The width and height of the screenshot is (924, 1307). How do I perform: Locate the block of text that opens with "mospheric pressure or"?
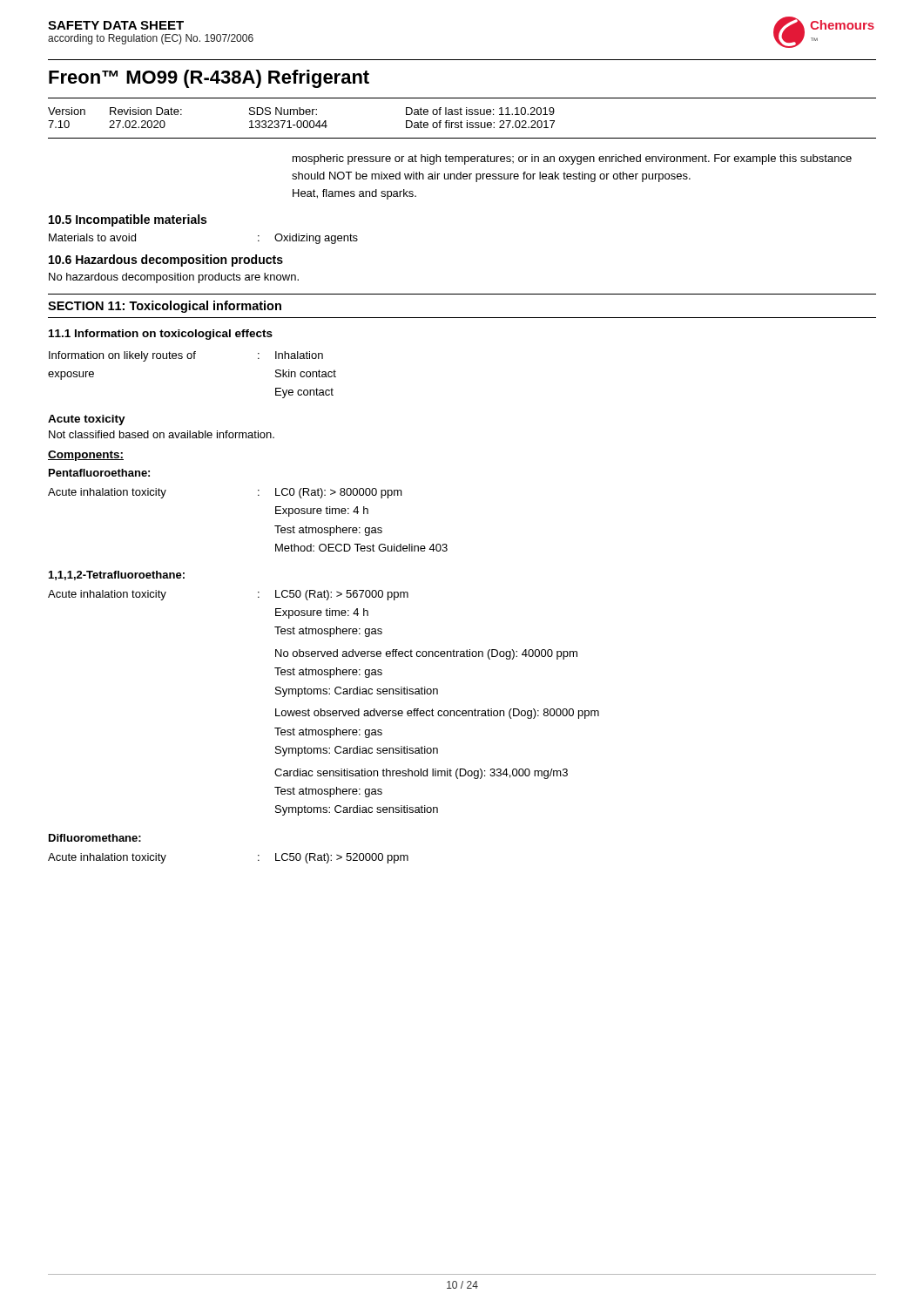click(x=572, y=176)
